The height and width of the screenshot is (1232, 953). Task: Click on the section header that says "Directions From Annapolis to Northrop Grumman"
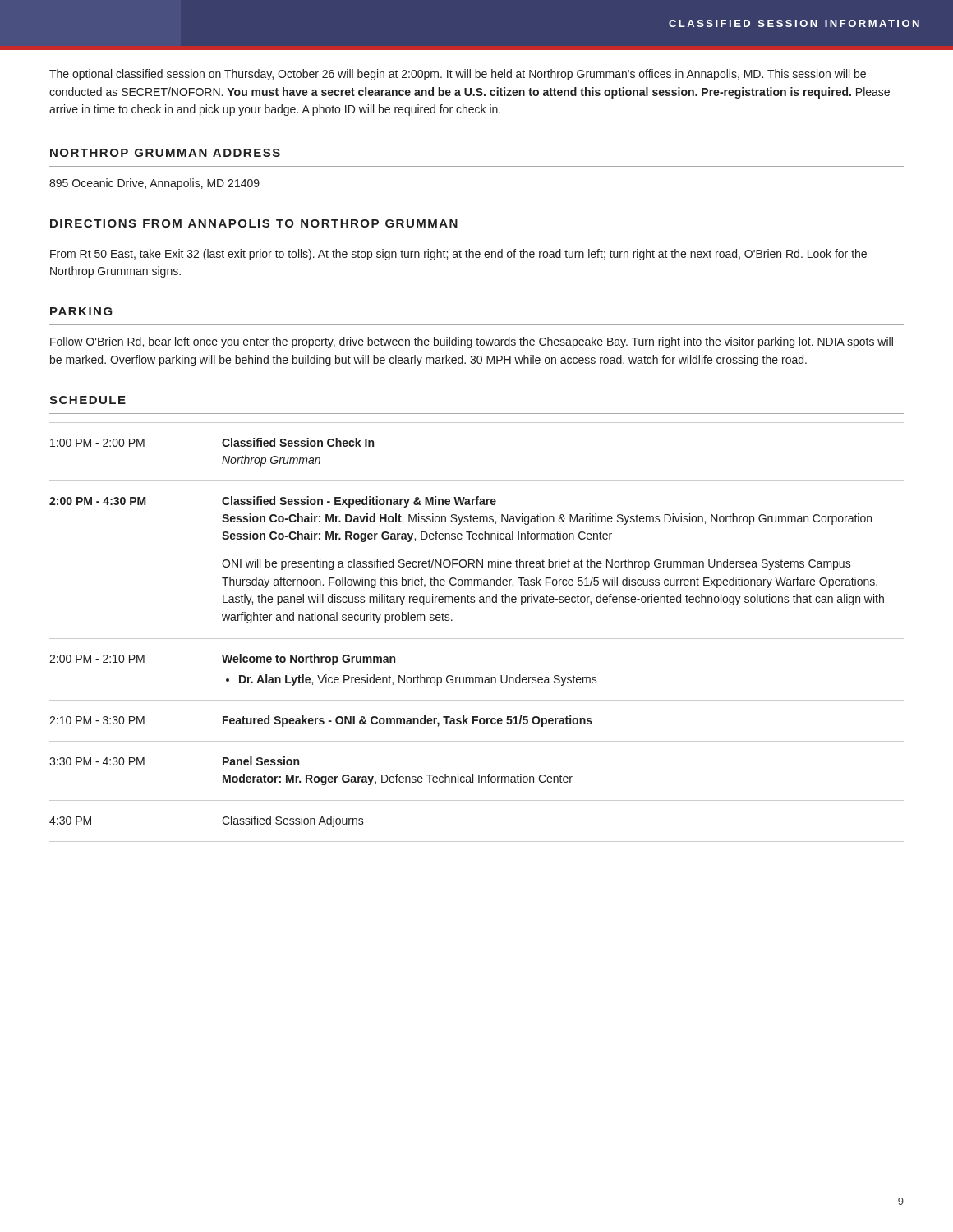476,227
